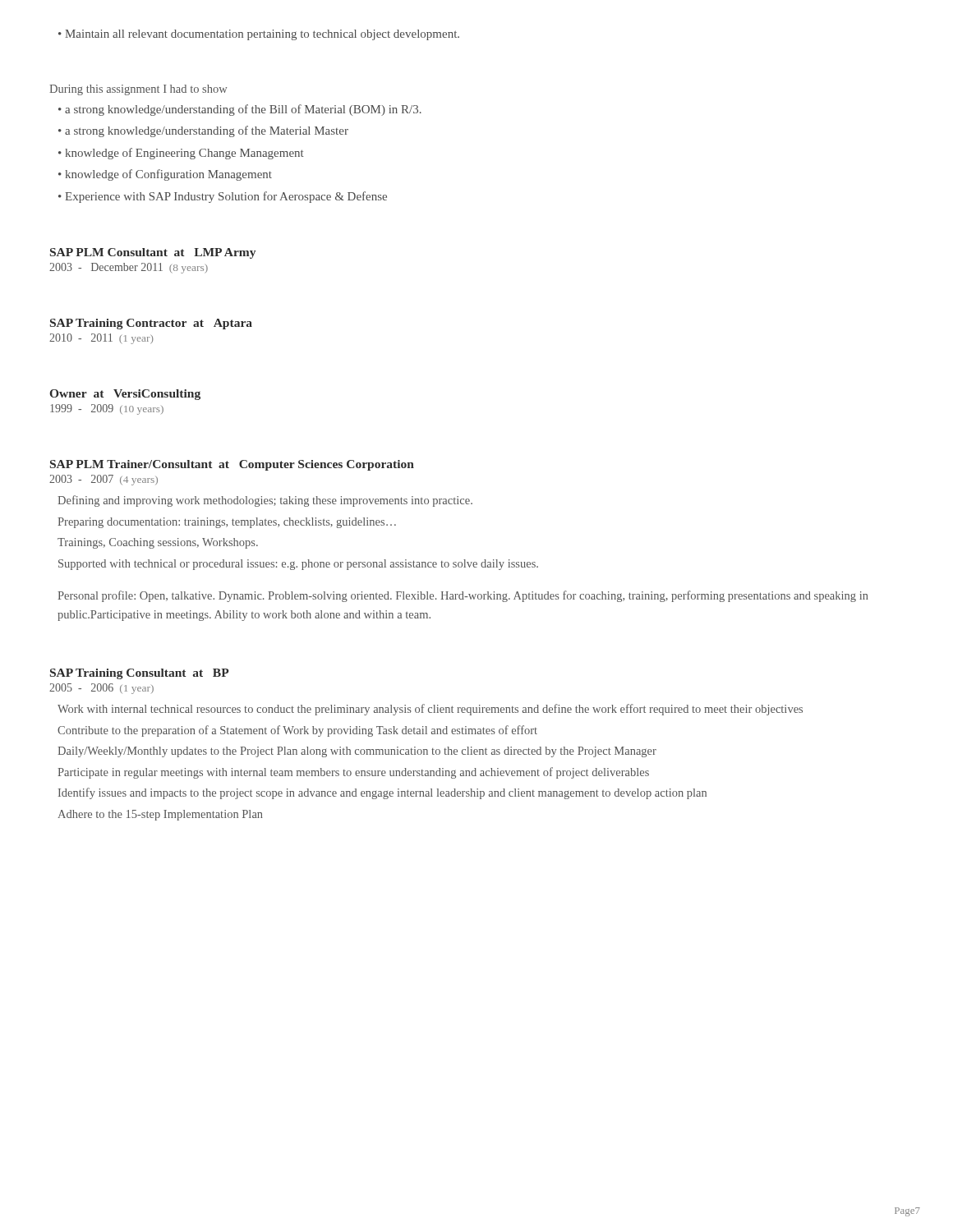Image resolution: width=953 pixels, height=1232 pixels.
Task: Locate the text "2003 - December 2011 (8 years)"
Action: [129, 268]
